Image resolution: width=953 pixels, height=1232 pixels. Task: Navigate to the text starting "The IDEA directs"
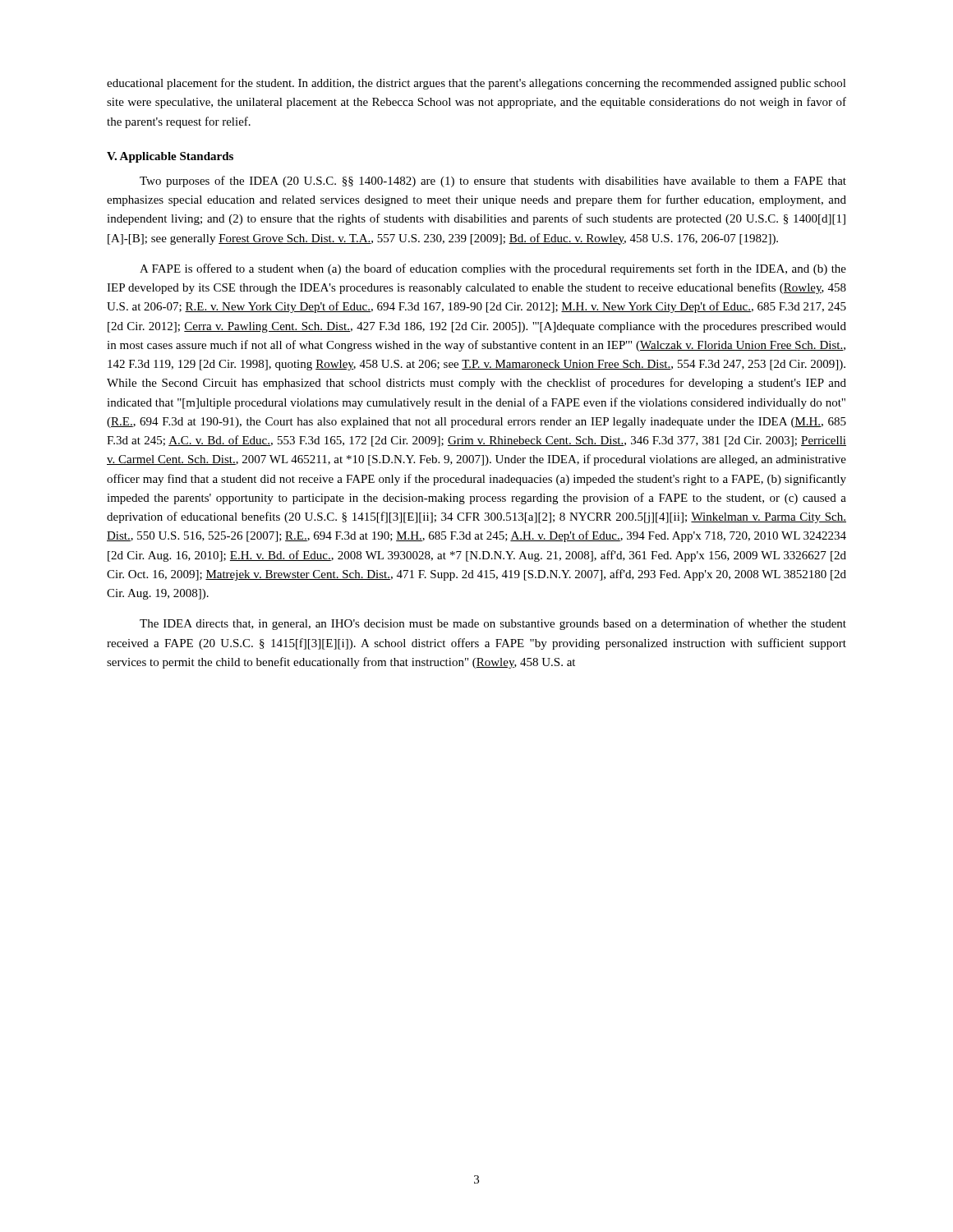click(476, 643)
